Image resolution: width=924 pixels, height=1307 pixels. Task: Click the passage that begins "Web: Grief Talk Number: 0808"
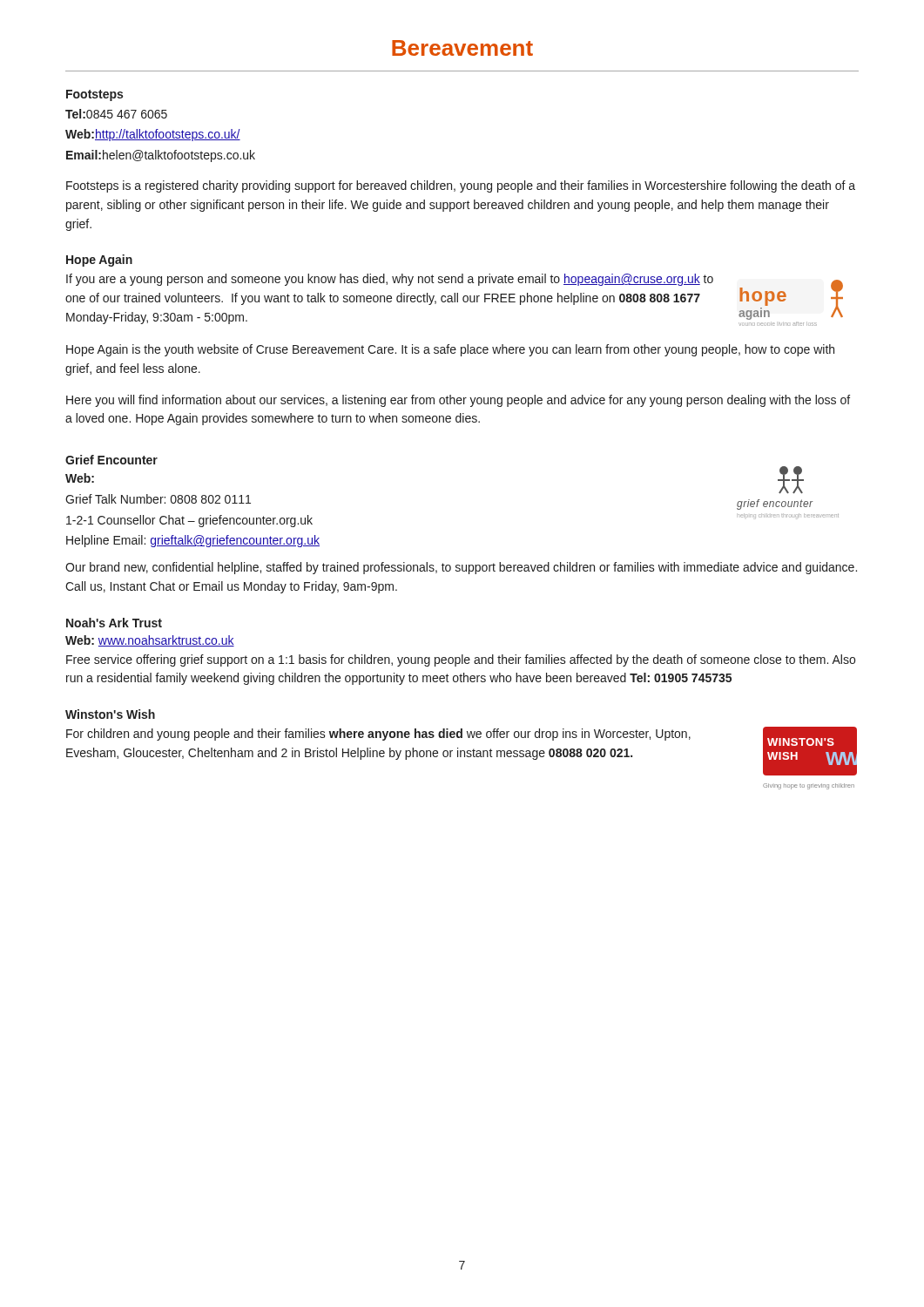tap(80, 478)
